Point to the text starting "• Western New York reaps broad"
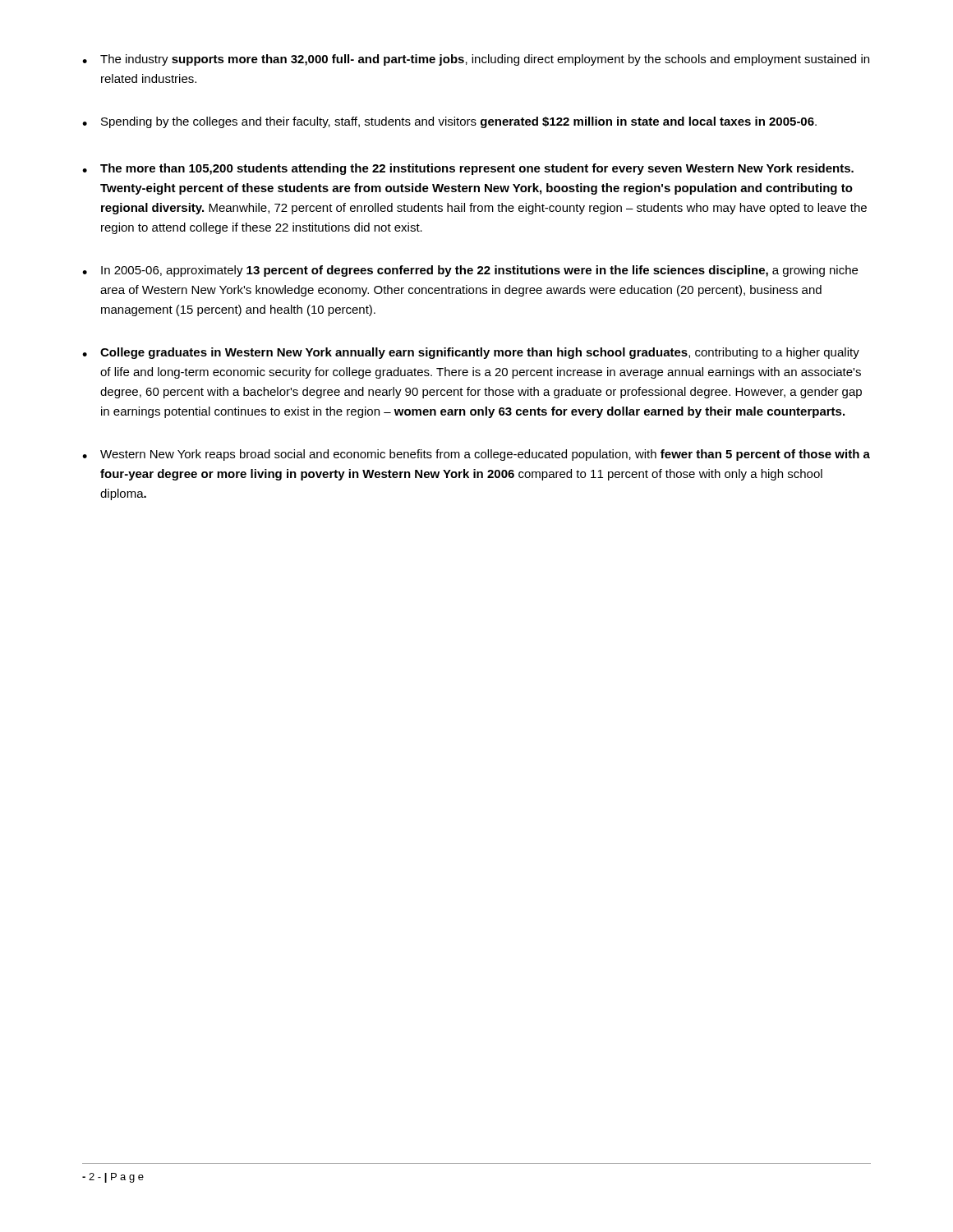The height and width of the screenshot is (1232, 953). [476, 474]
